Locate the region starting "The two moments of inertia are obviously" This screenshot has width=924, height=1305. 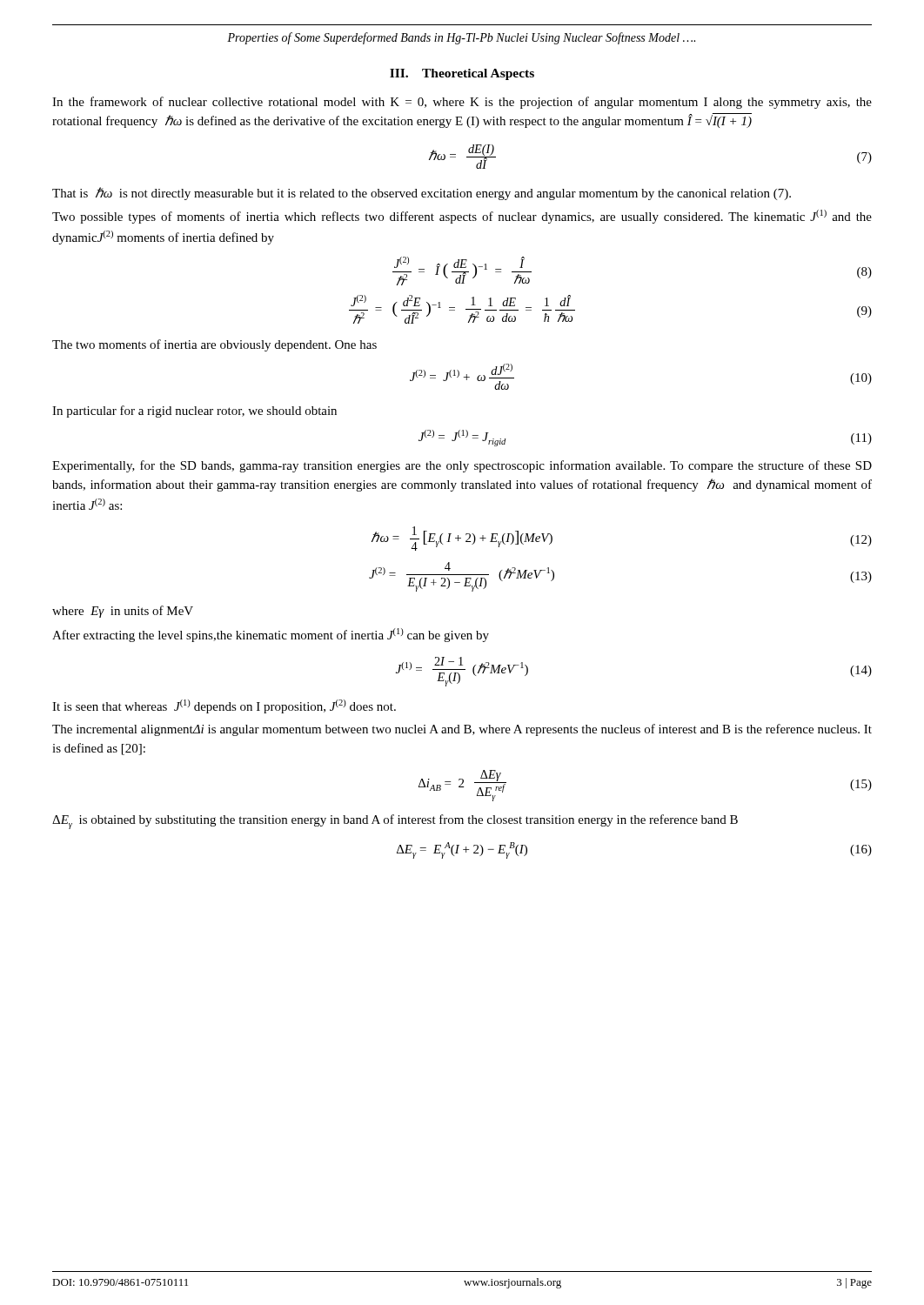coord(215,344)
